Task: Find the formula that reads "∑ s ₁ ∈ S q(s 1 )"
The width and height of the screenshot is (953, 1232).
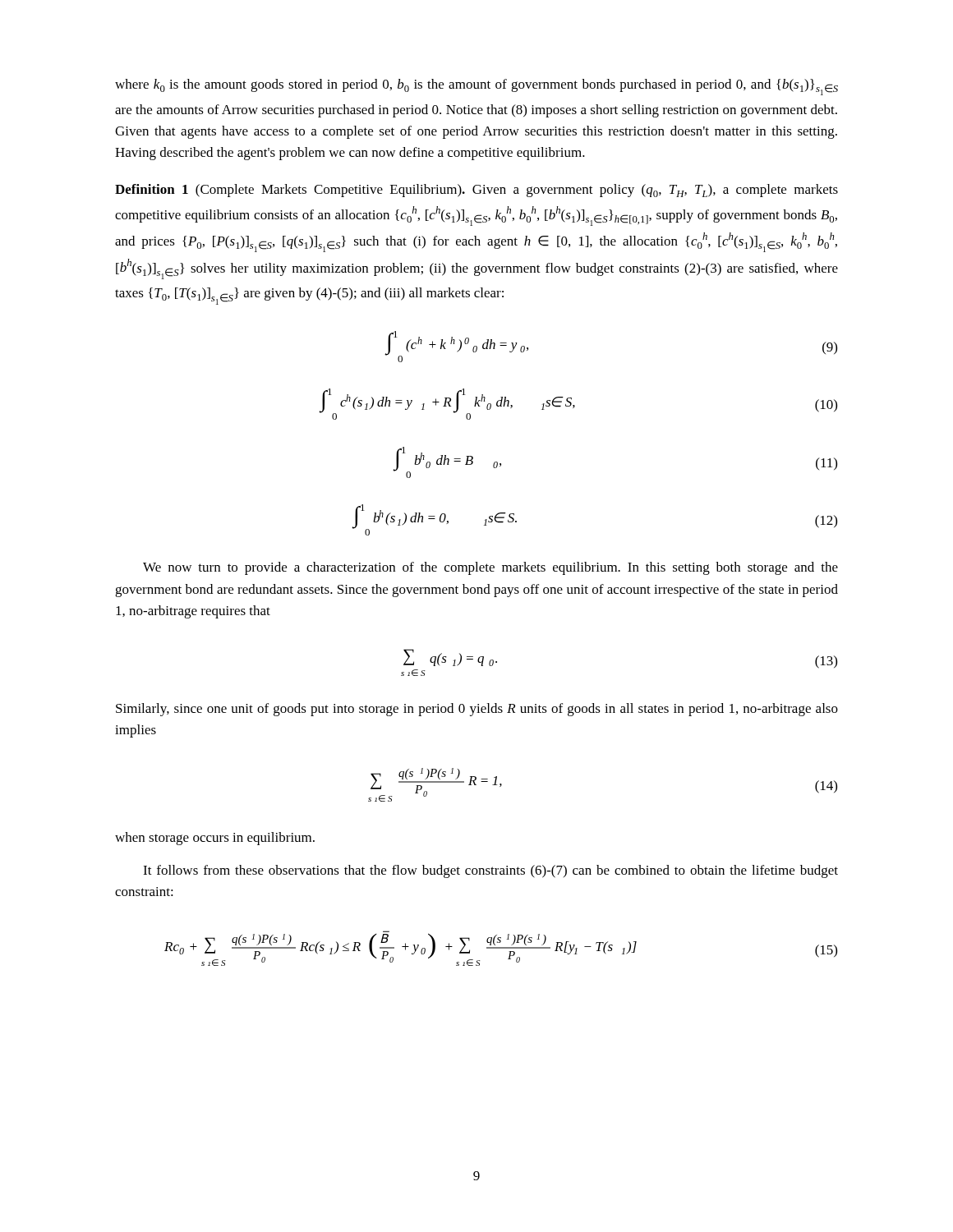Action: pos(442,662)
